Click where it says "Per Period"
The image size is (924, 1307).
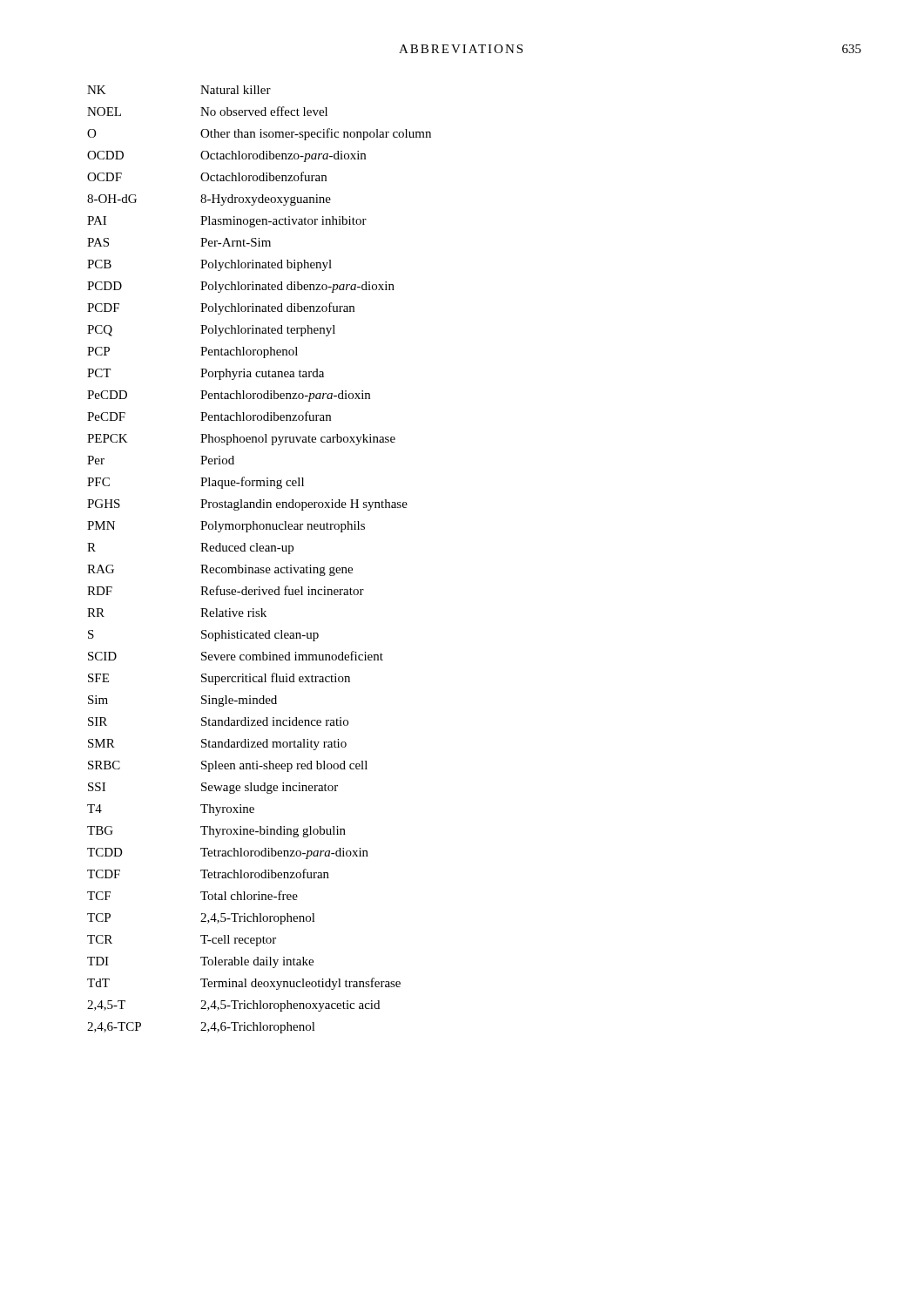(100, 460)
